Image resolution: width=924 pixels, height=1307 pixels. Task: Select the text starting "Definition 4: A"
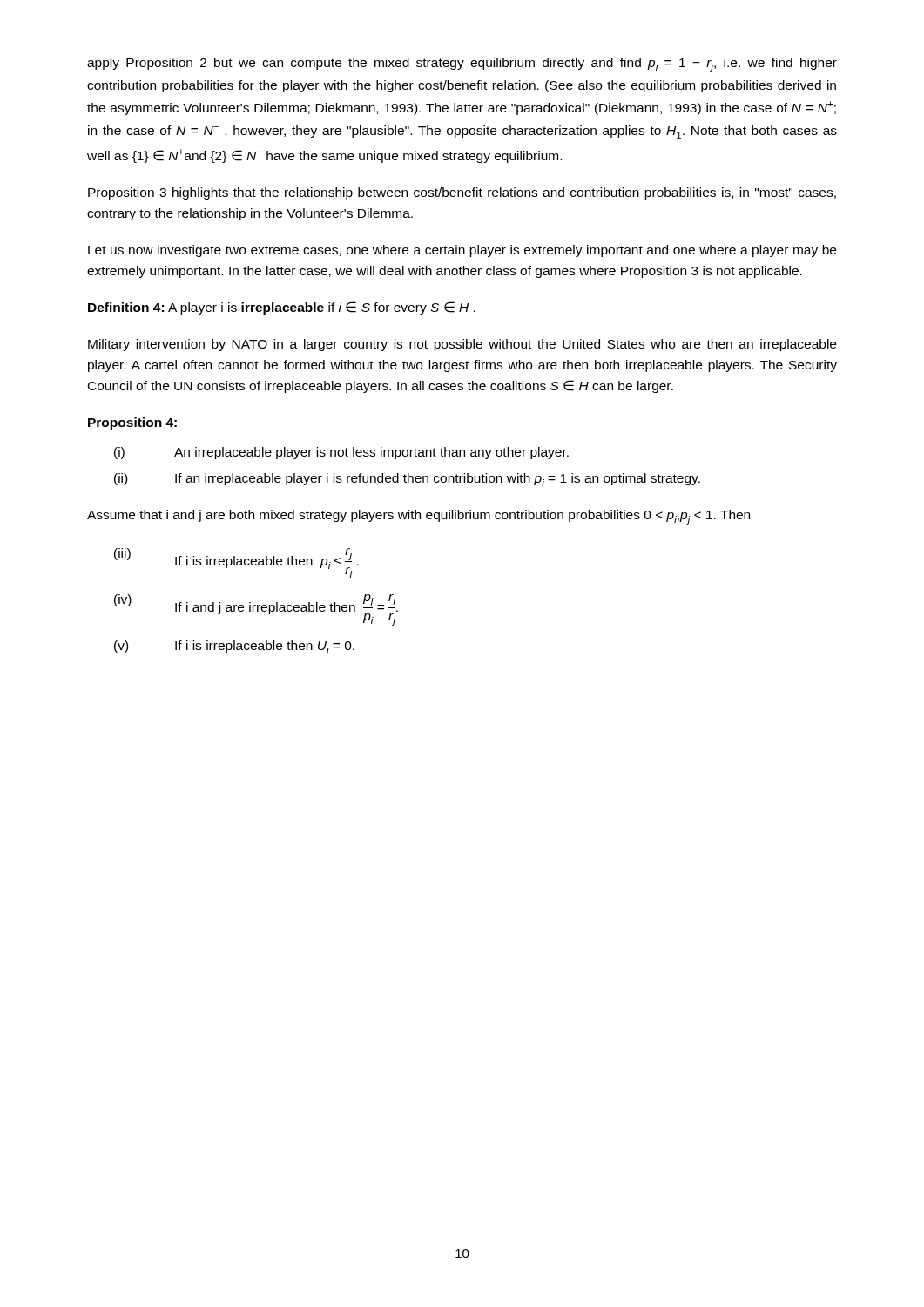282,307
